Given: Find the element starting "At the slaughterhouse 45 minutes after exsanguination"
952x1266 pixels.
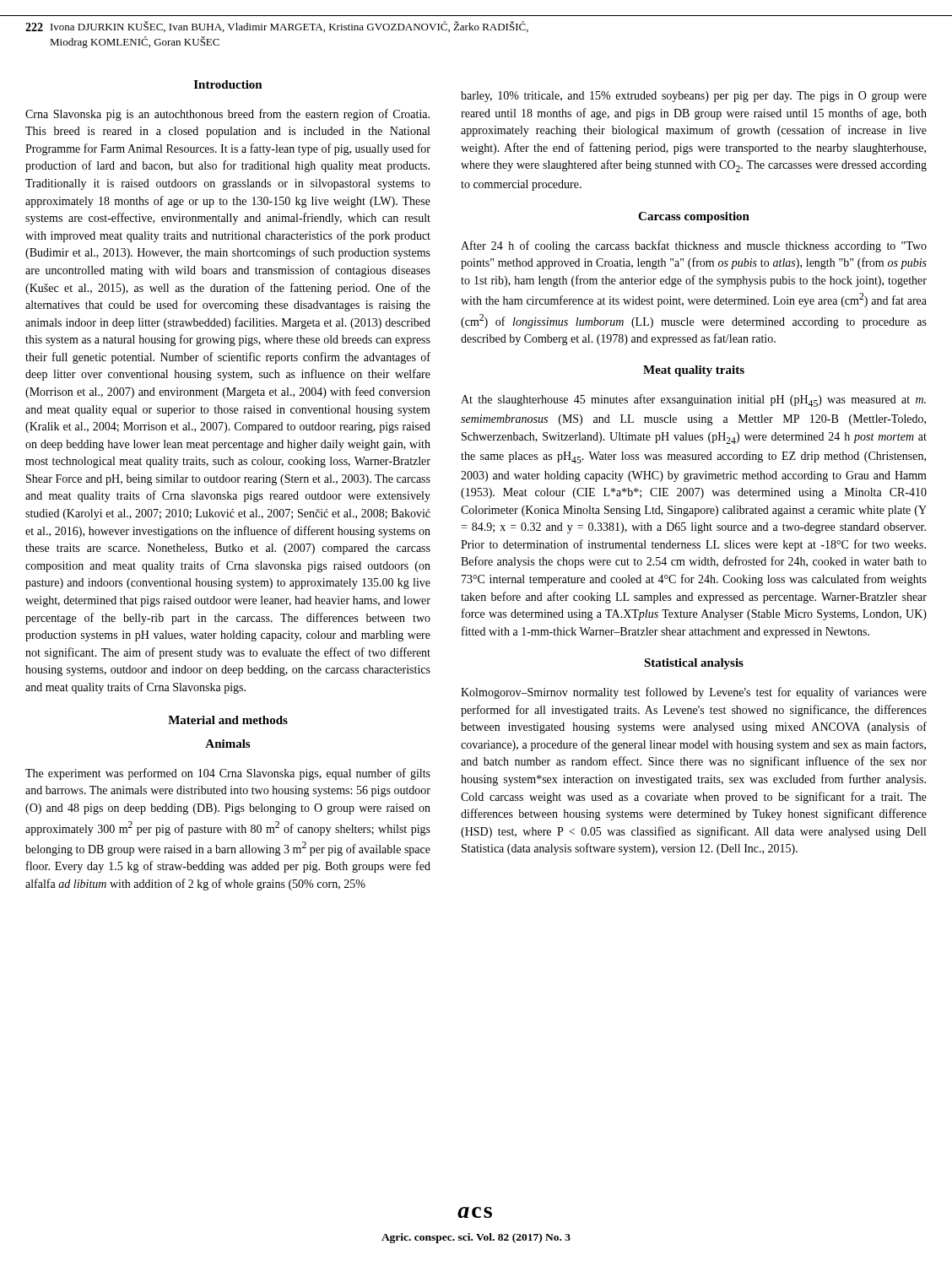Looking at the screenshot, I should pos(694,516).
